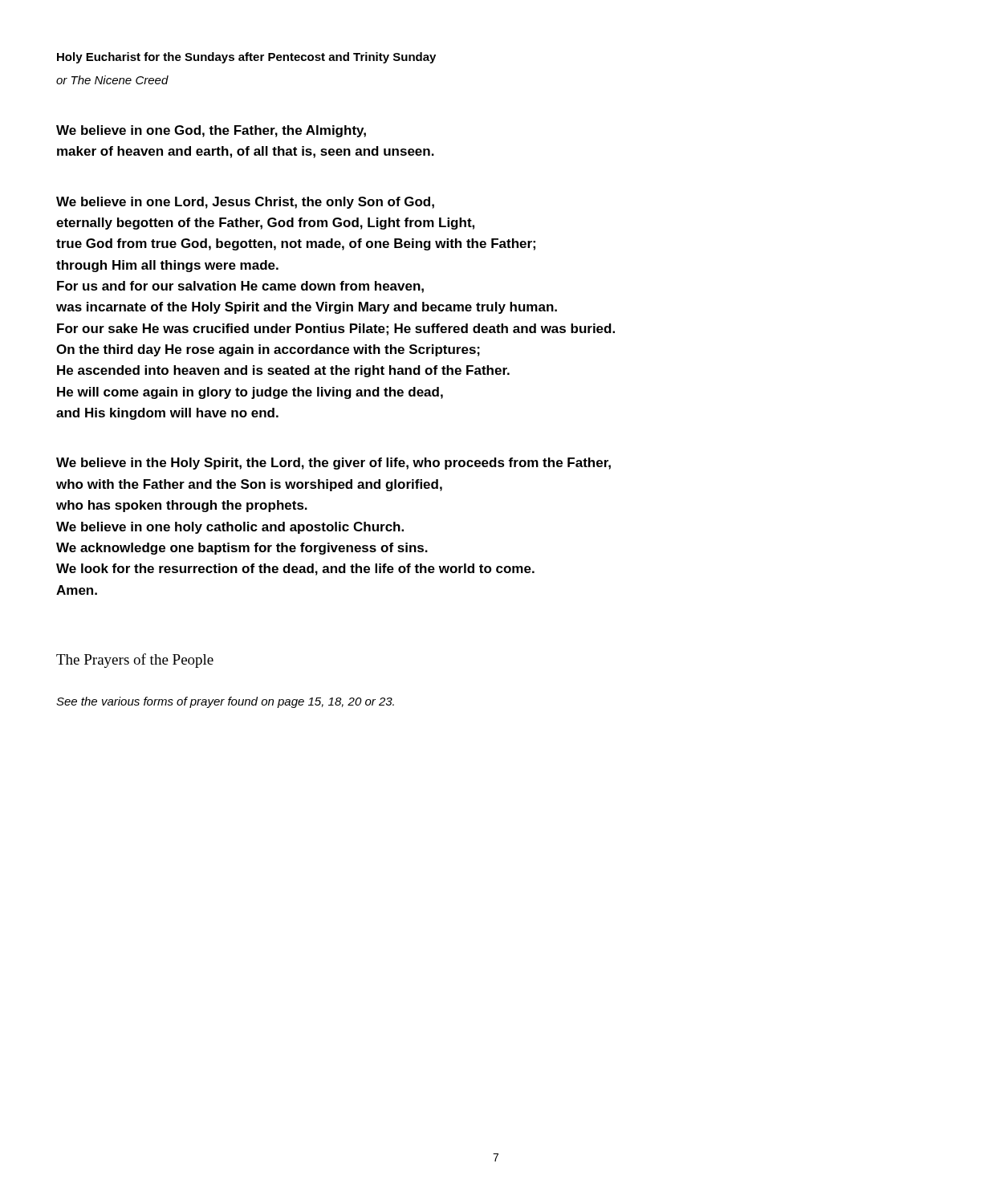Click on the text block with the text "See the various forms of prayer"
992x1204 pixels.
pyautogui.click(x=226, y=702)
